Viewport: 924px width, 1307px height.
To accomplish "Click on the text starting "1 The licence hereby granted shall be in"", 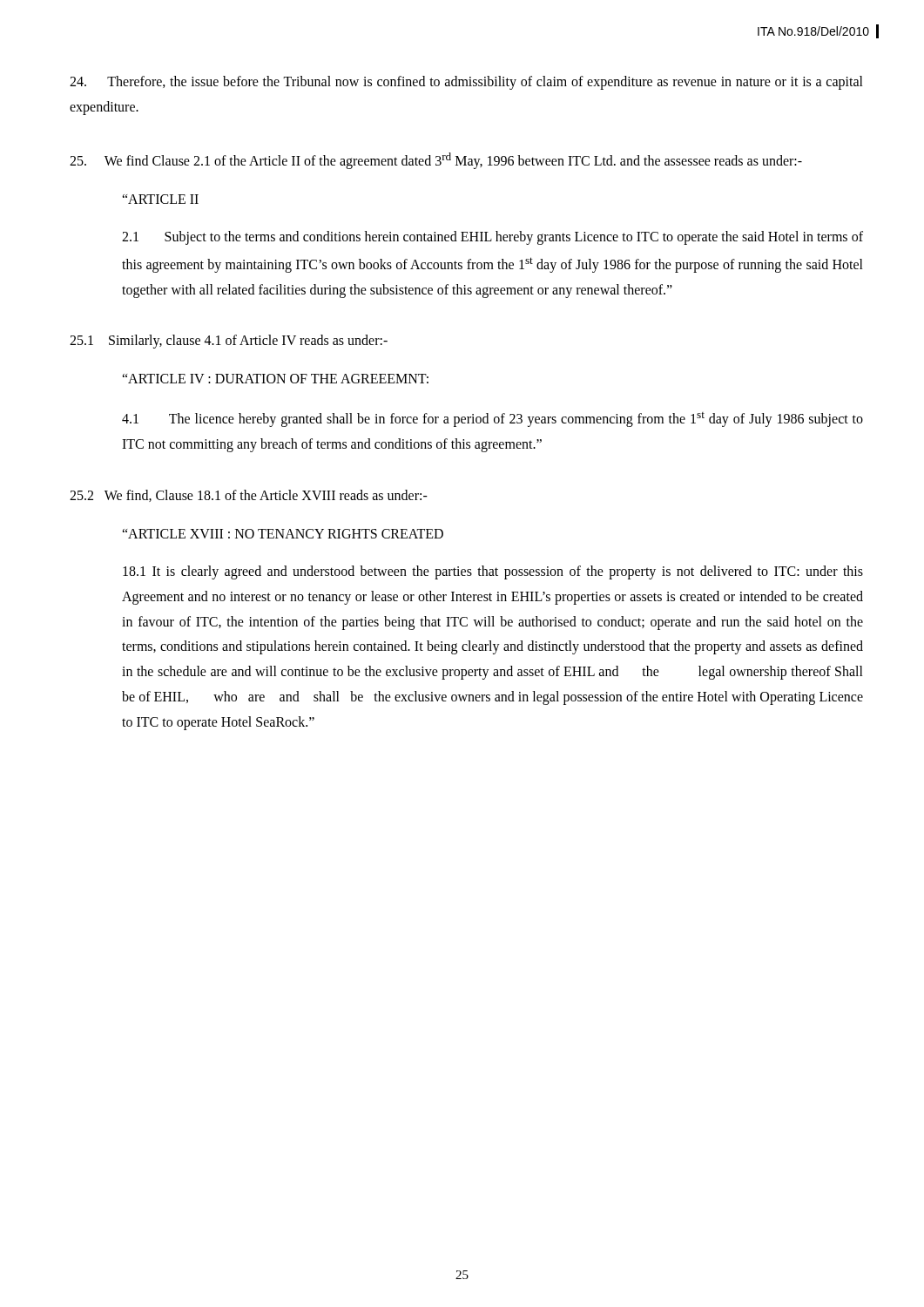I will pos(492,430).
